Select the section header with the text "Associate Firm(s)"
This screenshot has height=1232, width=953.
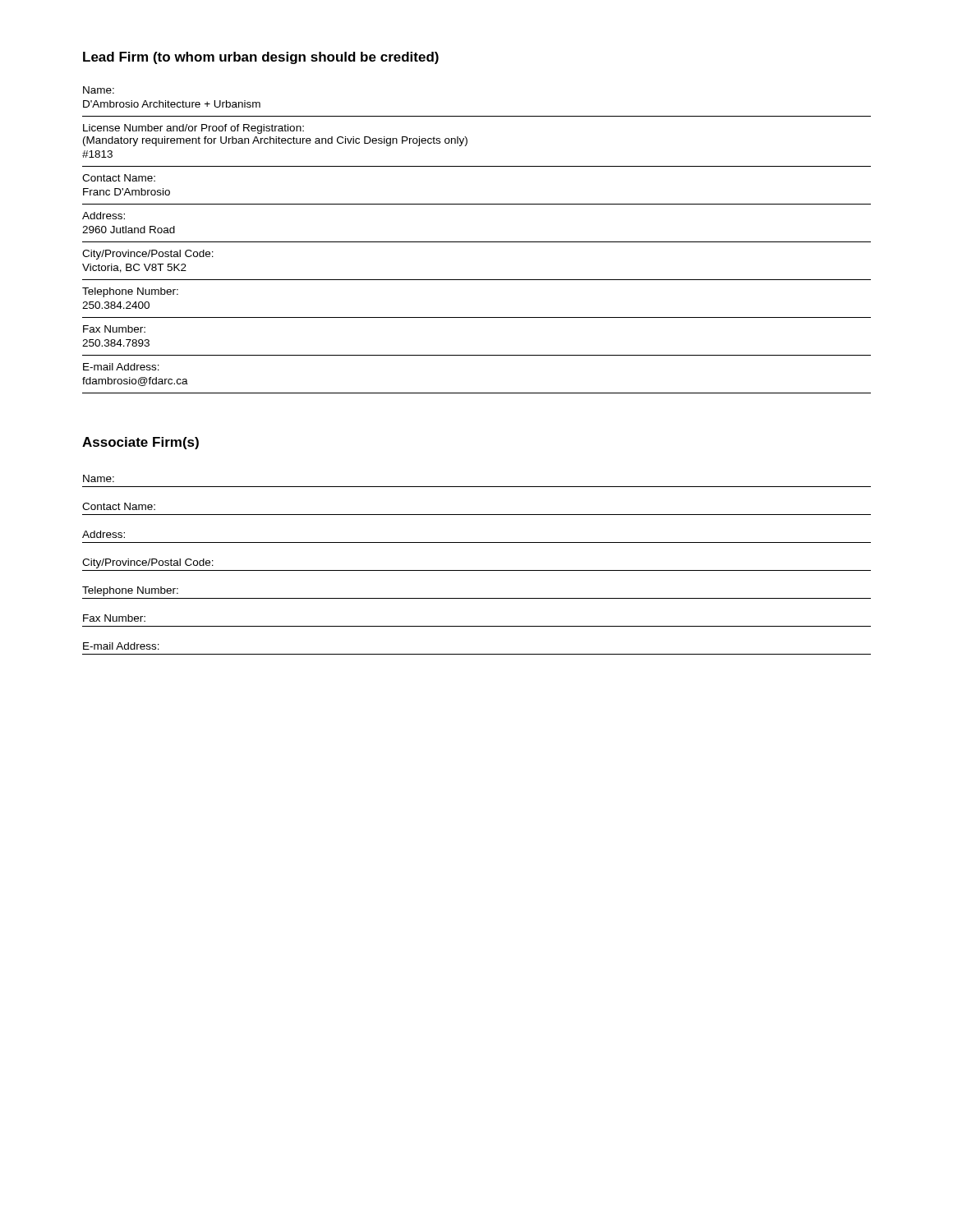pos(141,442)
